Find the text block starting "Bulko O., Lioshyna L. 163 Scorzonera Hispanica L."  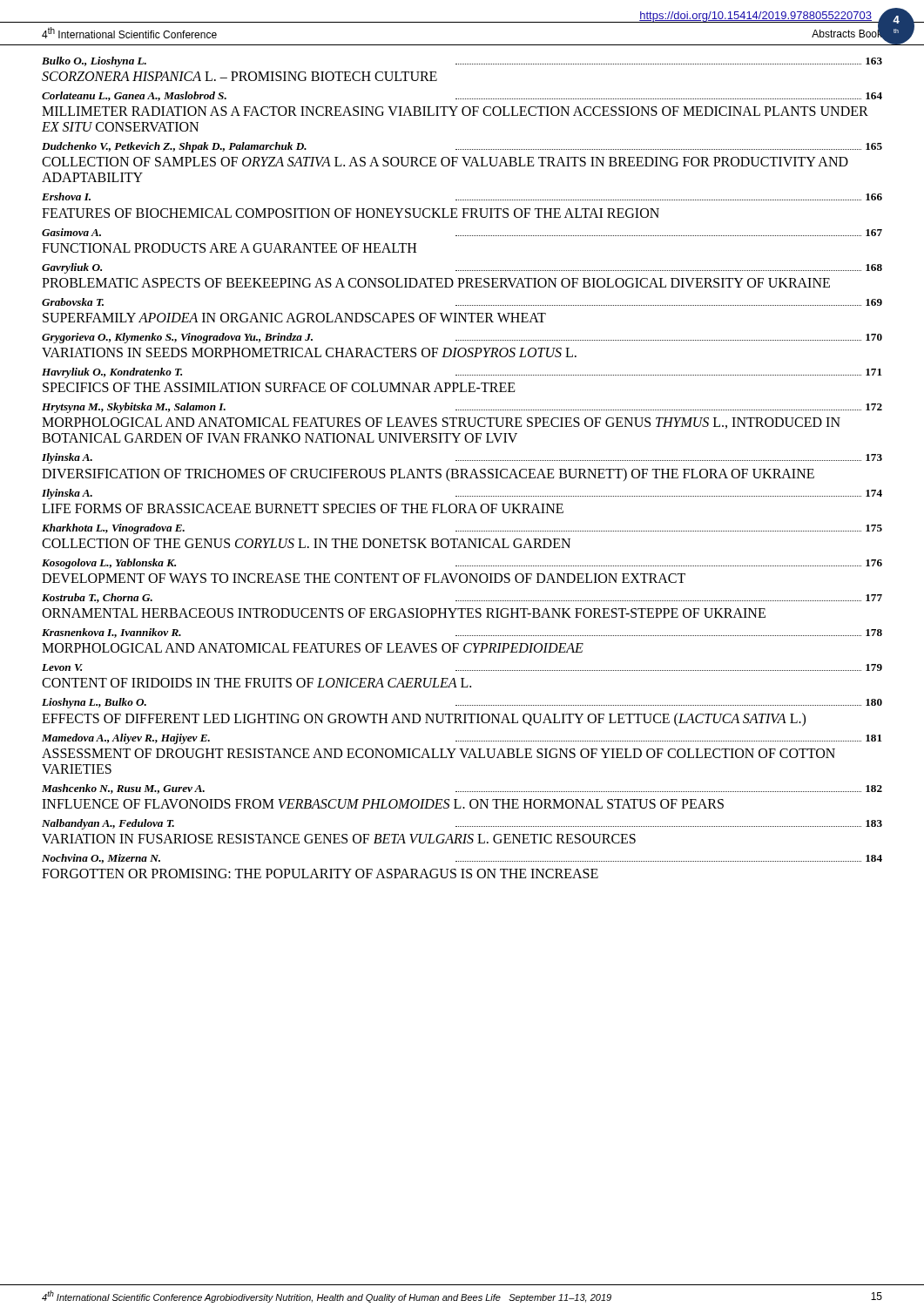[462, 68]
